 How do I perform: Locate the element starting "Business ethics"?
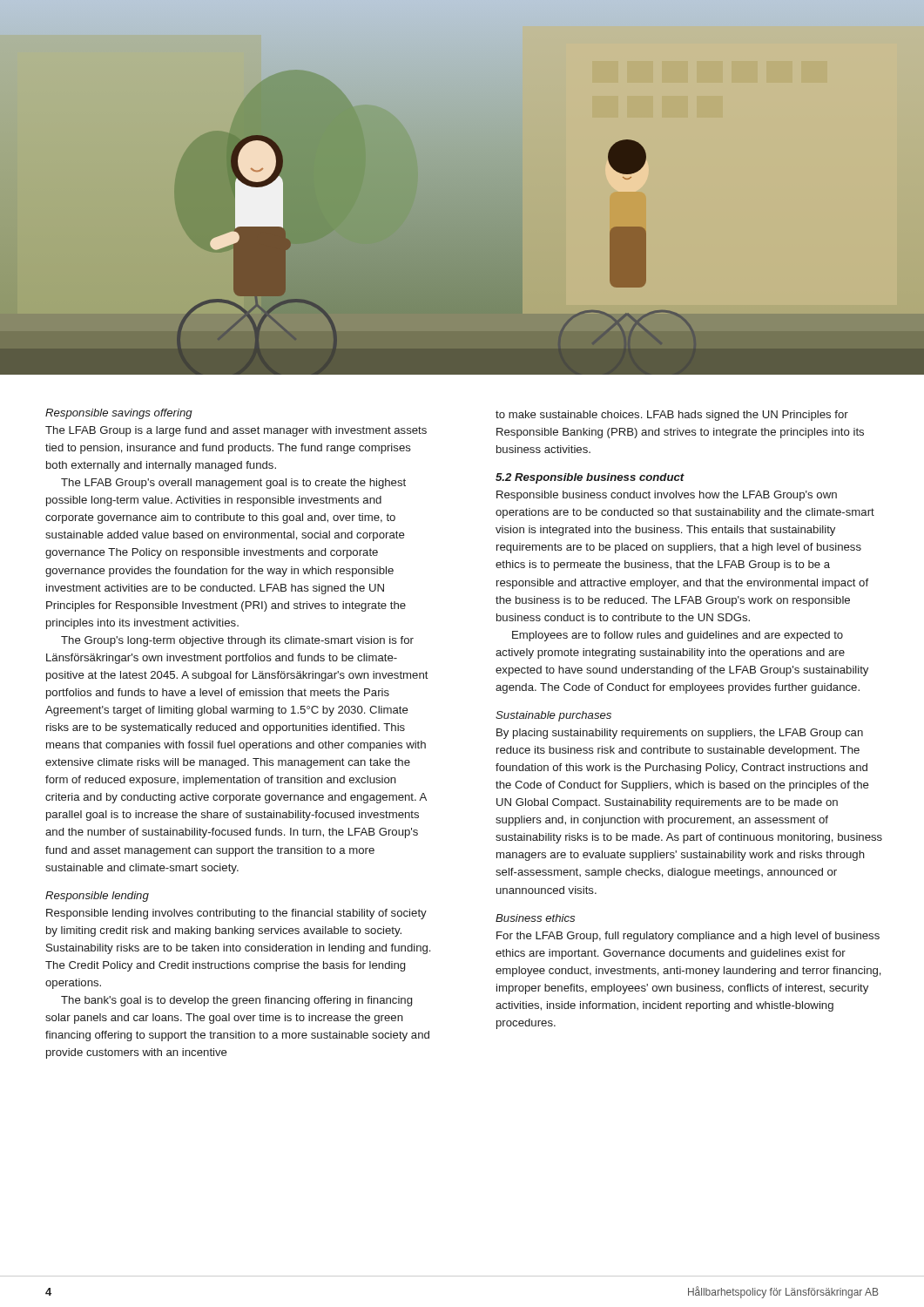pyautogui.click(x=535, y=918)
